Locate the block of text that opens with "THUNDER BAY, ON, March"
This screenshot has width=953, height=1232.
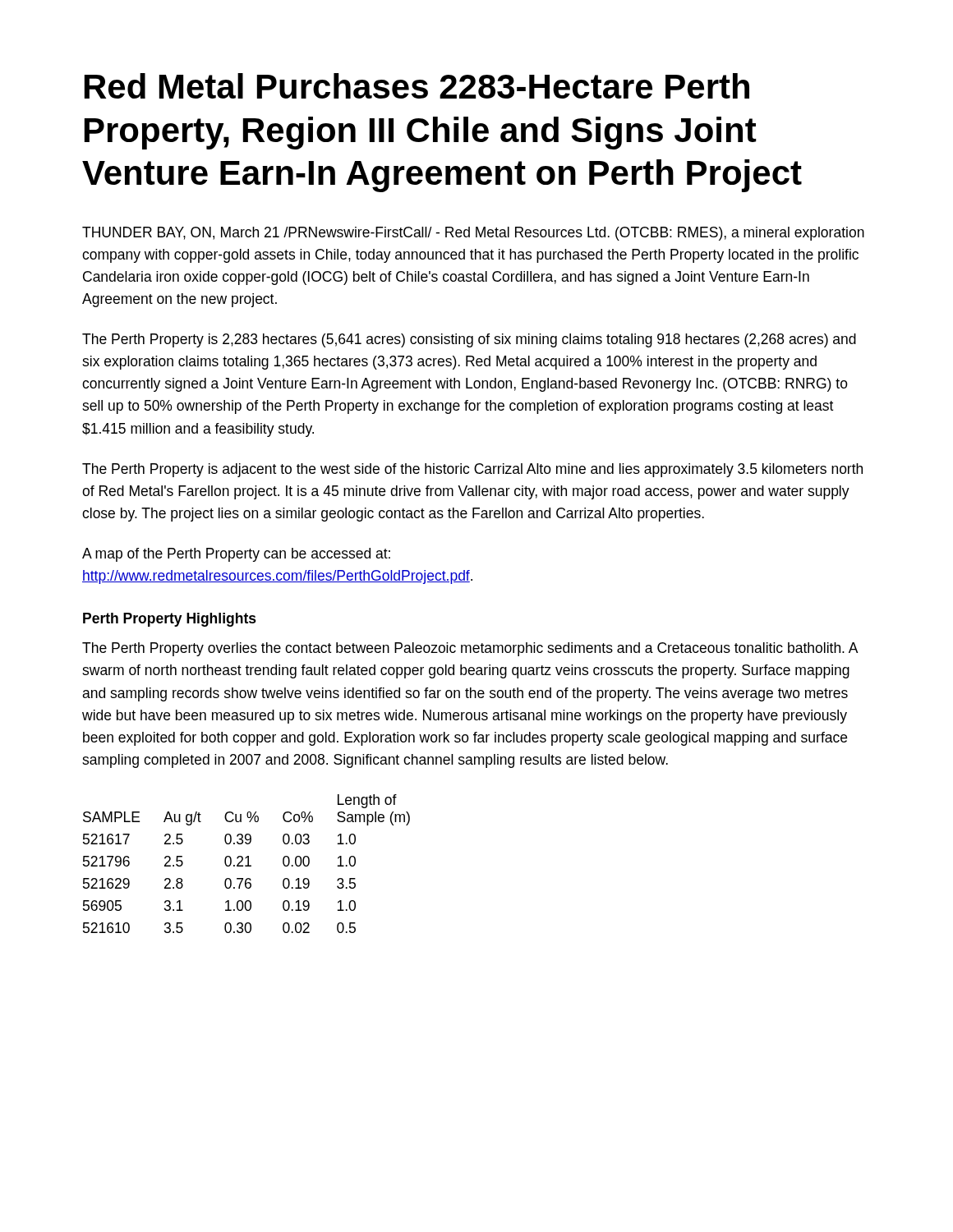click(473, 265)
